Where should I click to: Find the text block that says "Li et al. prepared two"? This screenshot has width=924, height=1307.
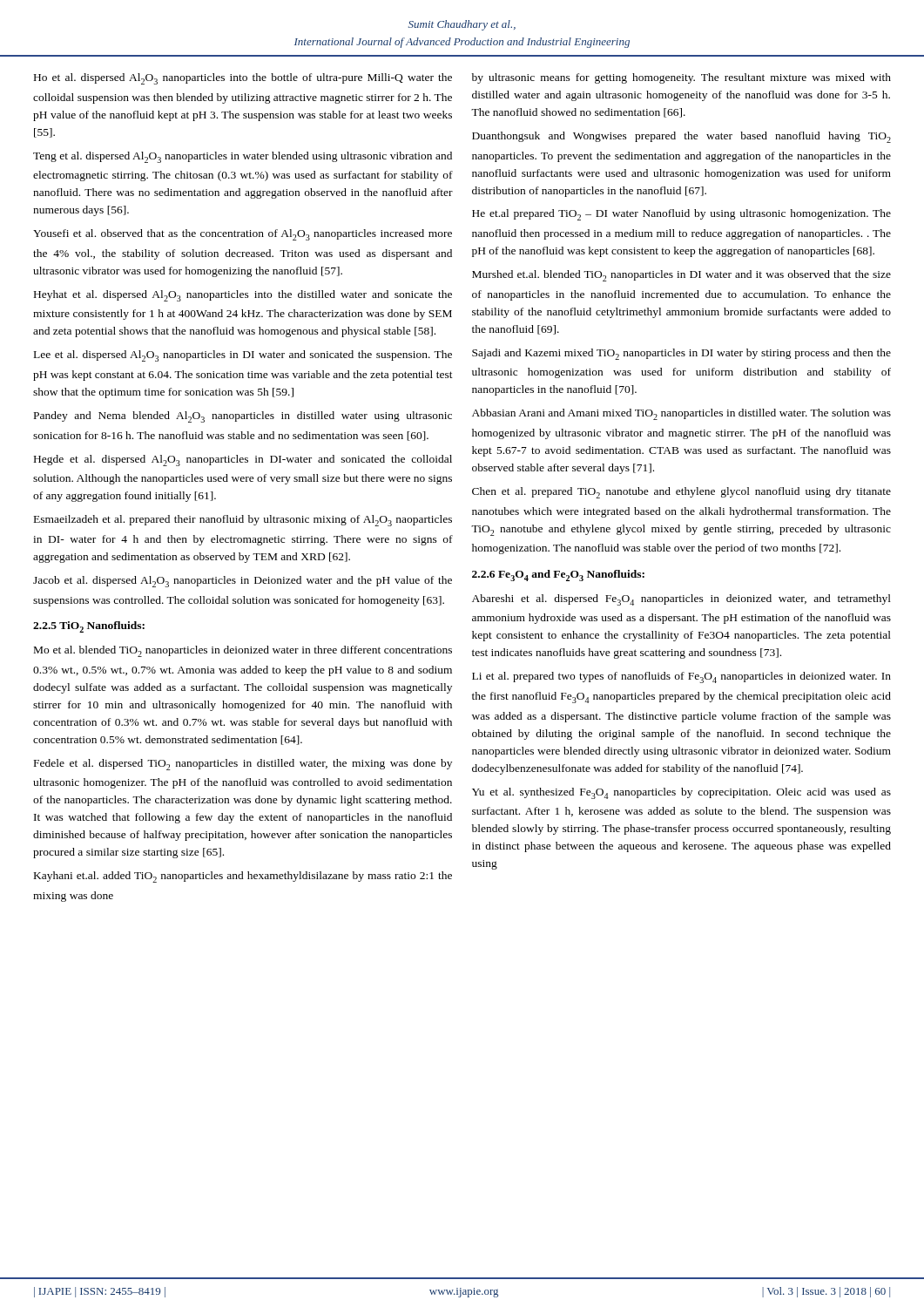[681, 722]
